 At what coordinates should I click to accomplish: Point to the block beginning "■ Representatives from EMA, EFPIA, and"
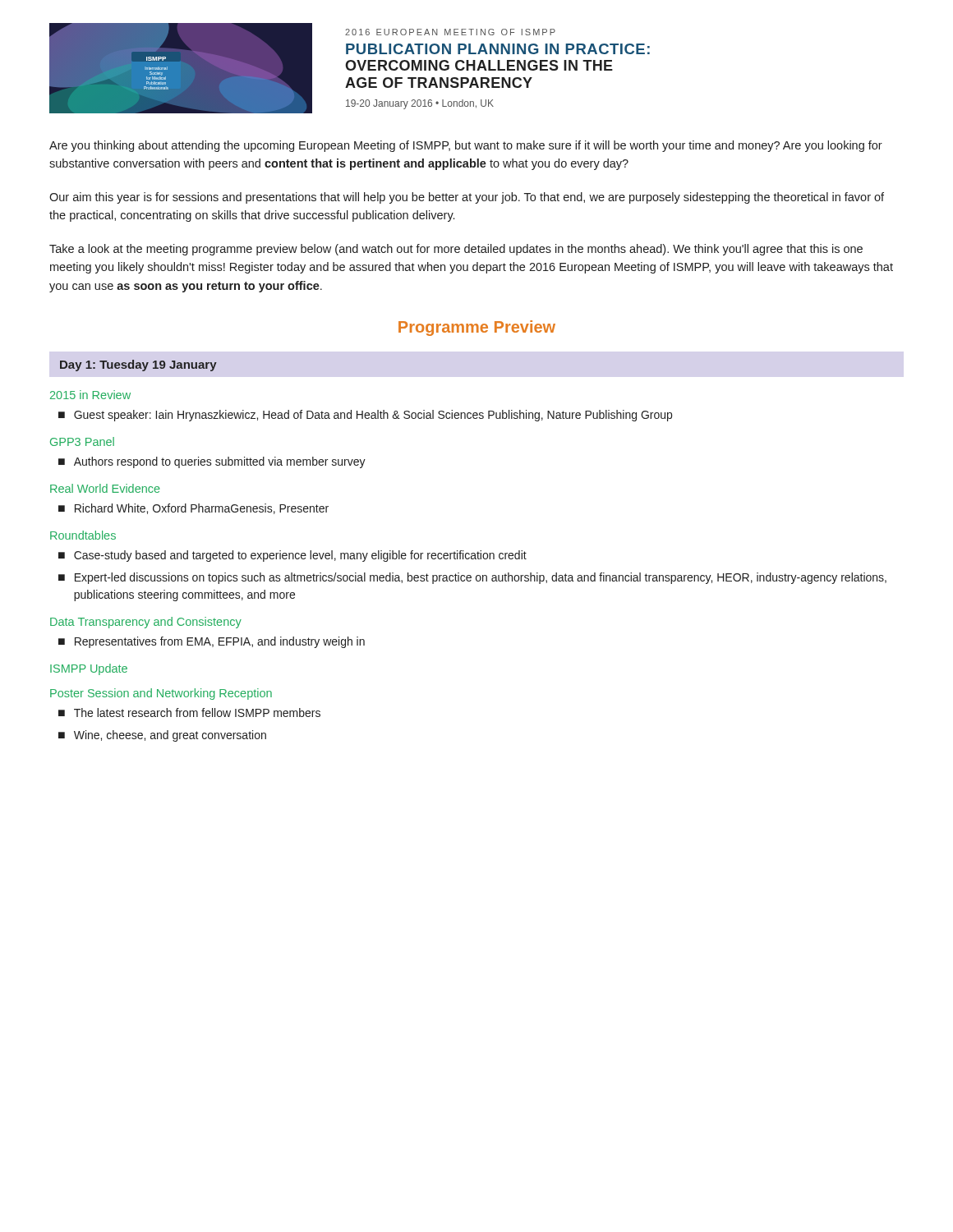coord(211,642)
